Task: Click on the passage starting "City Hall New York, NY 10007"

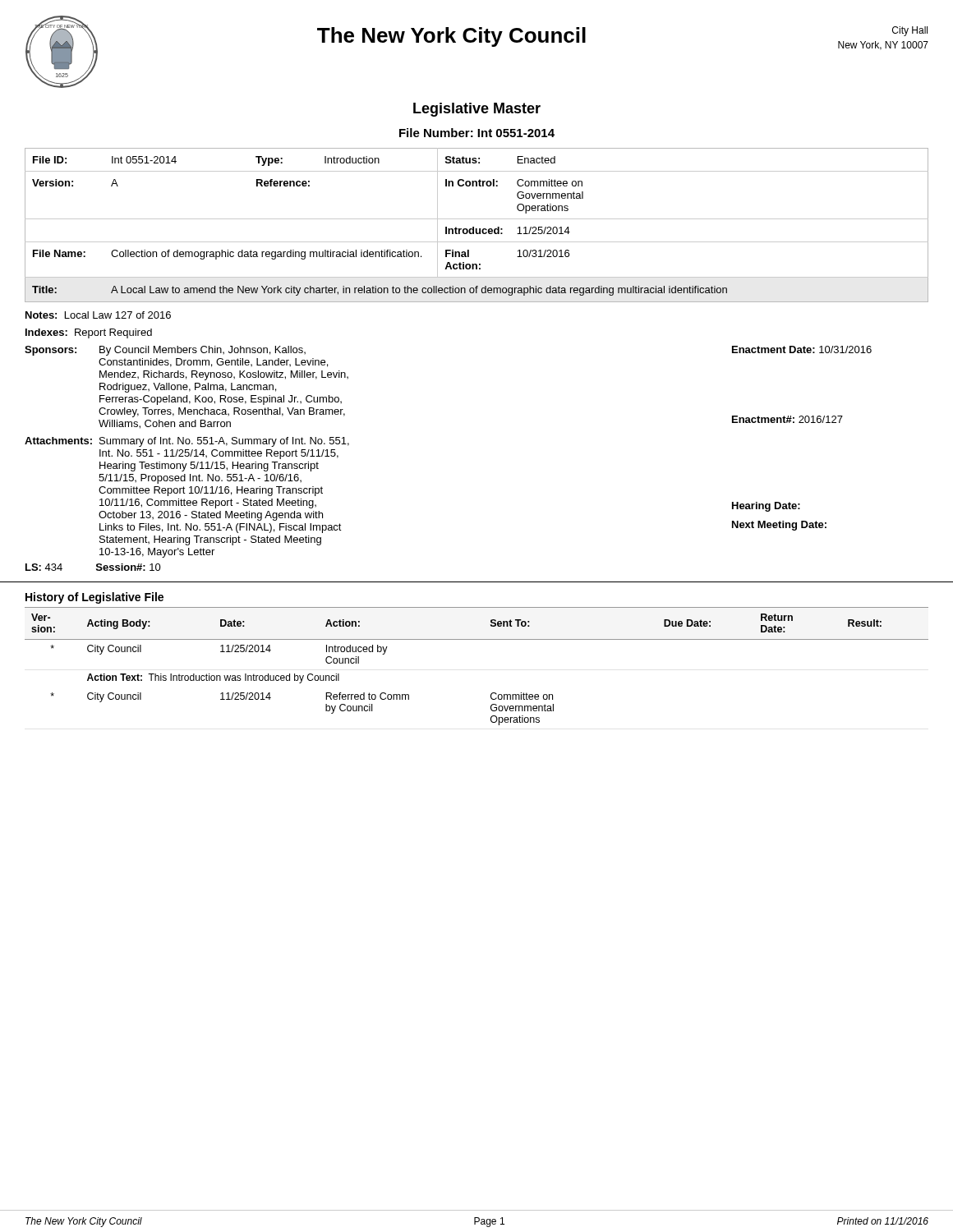Action: click(883, 38)
